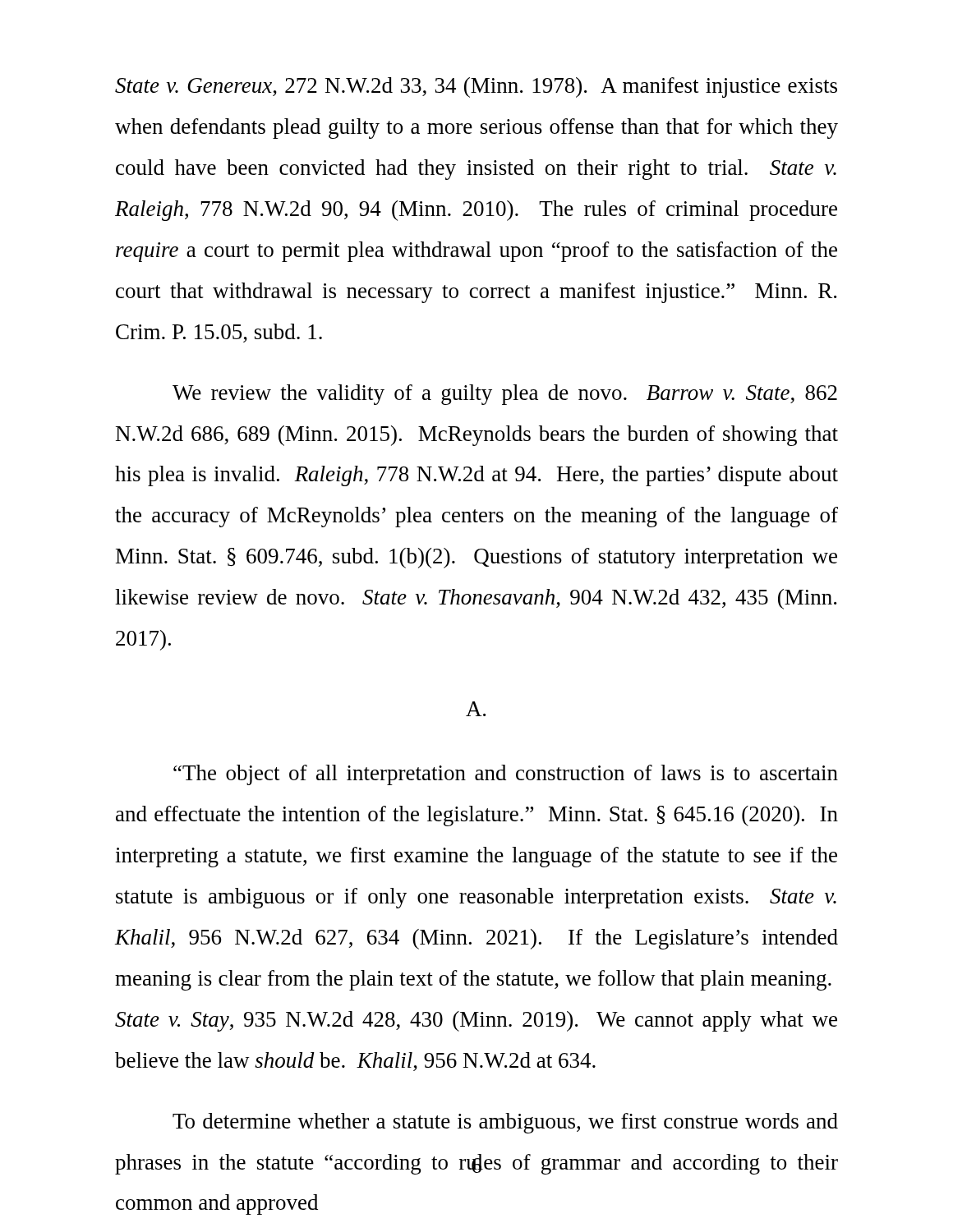Select the passage starting "State v. Genereux, 272 N.W.2d 33, 34"

pos(476,209)
